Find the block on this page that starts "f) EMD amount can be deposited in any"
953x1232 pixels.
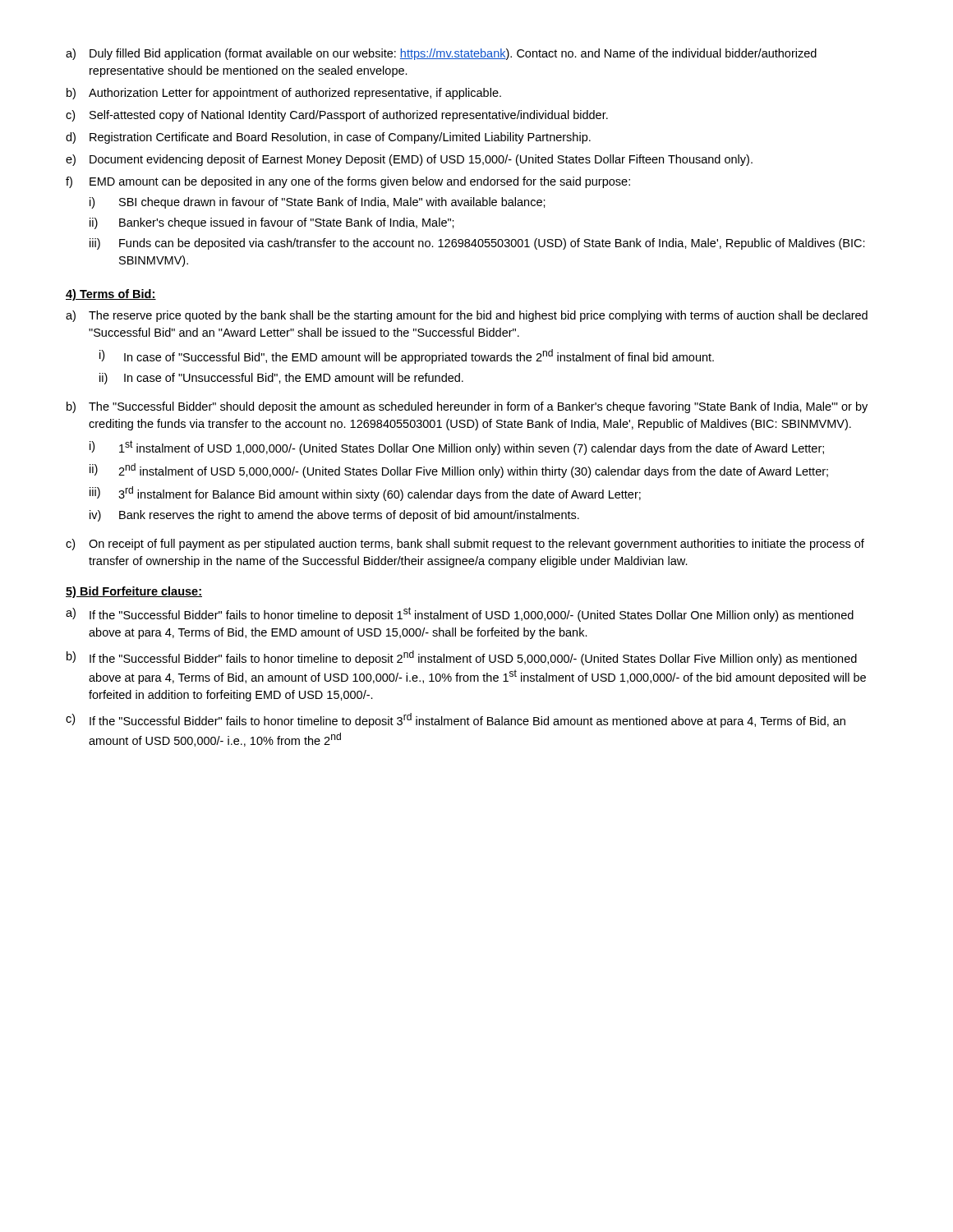[x=348, y=182]
